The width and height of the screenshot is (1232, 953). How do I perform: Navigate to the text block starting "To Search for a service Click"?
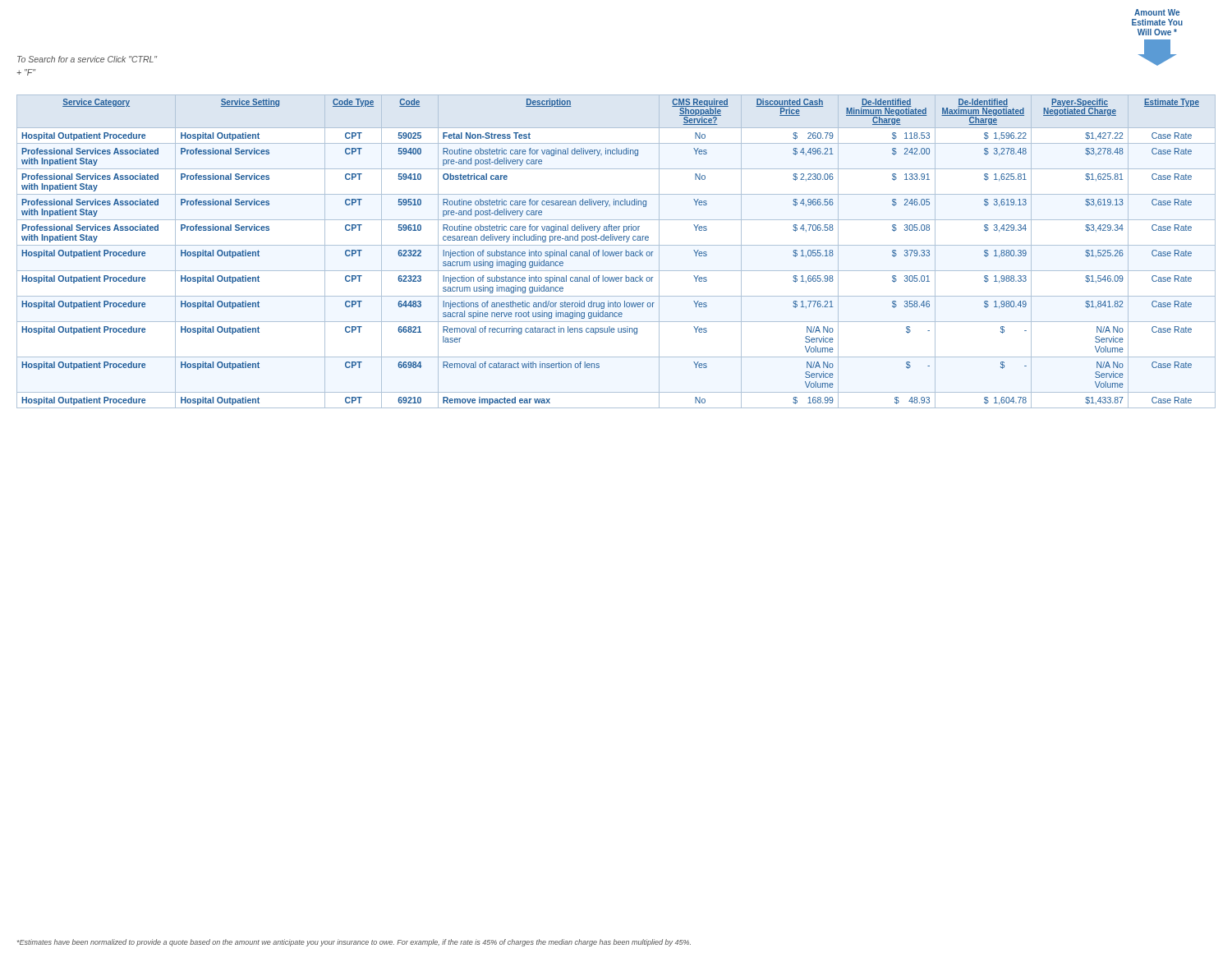[x=87, y=66]
